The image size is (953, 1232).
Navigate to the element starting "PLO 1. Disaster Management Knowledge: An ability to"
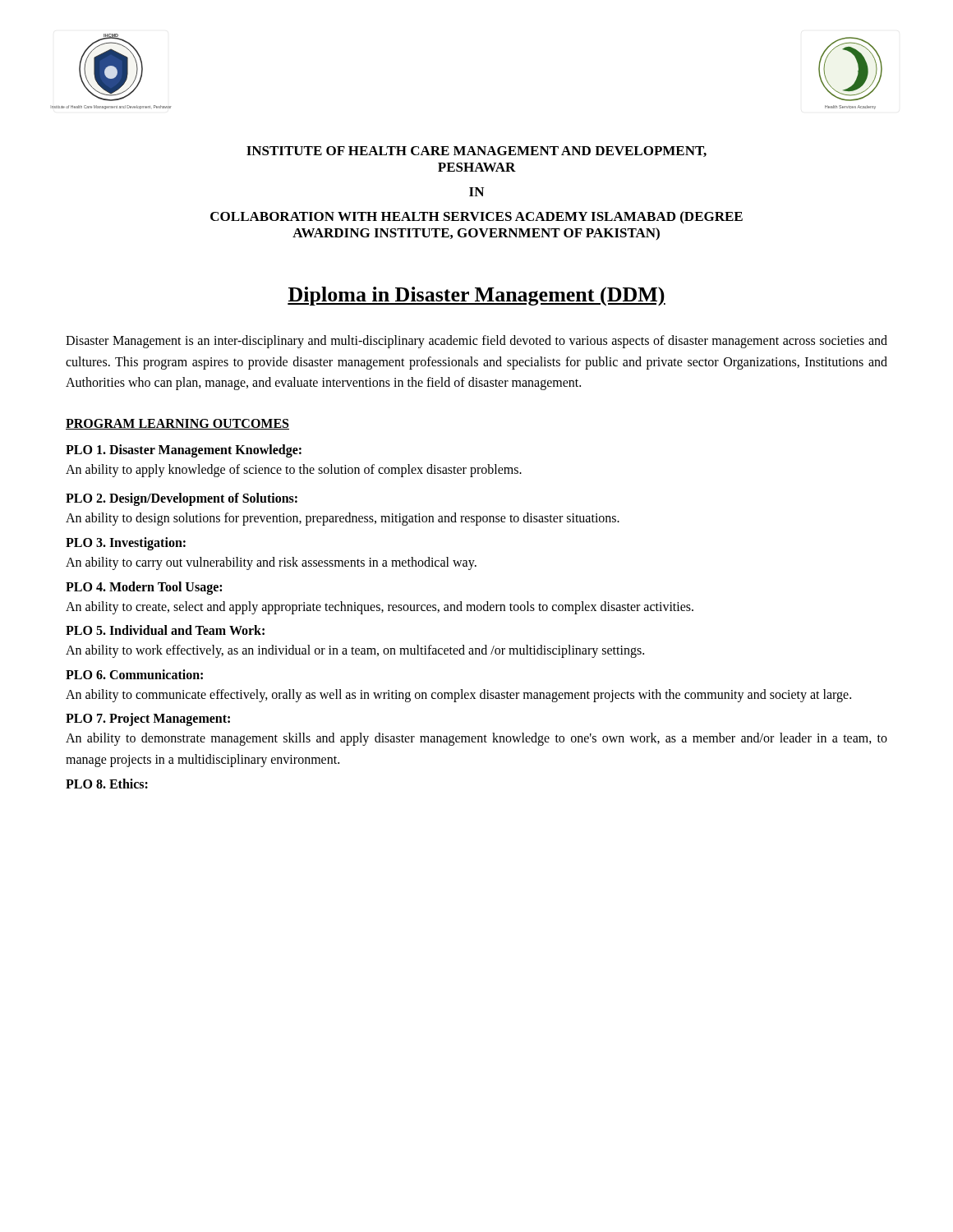476,461
